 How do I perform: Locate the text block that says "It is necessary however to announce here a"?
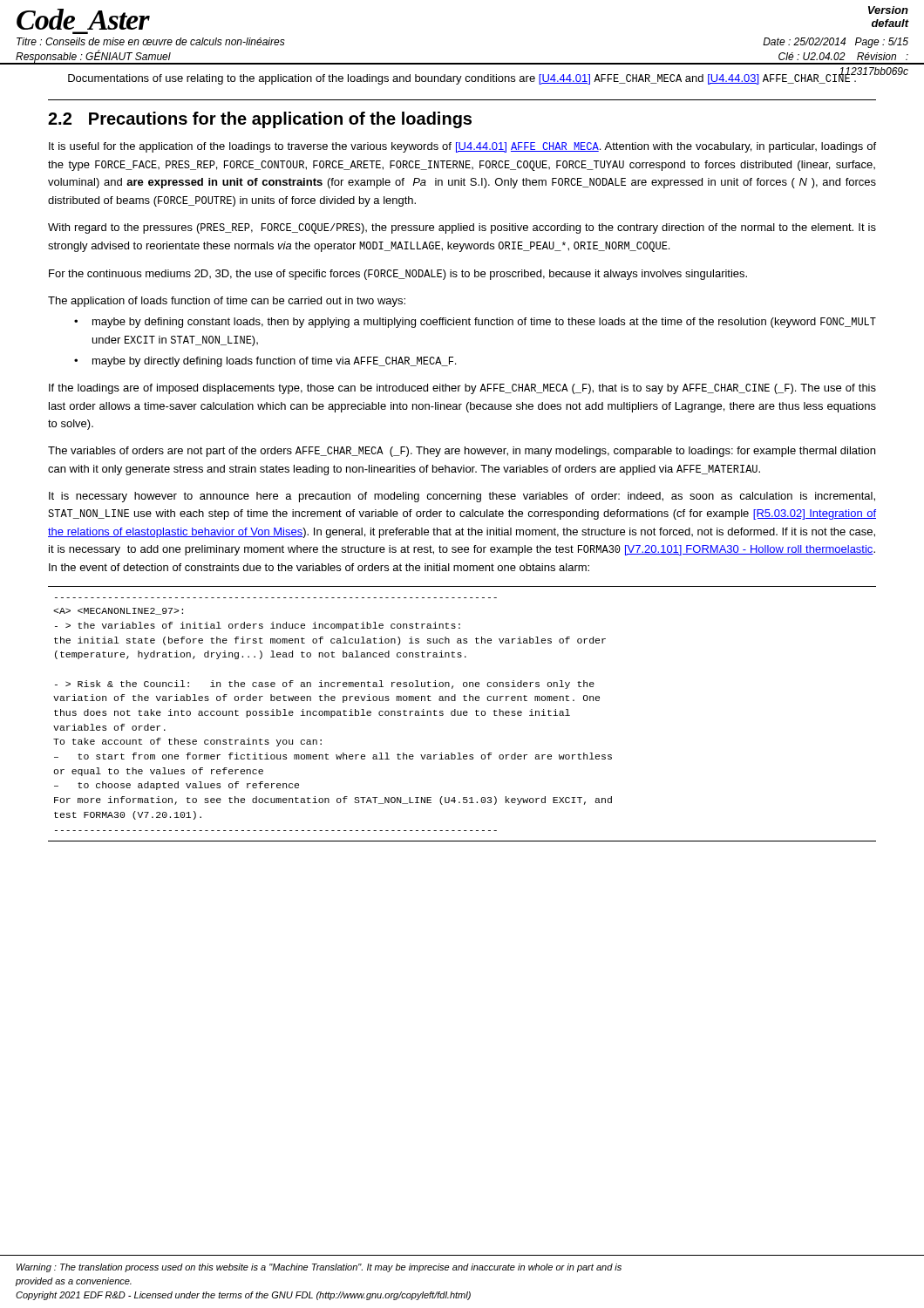[462, 531]
